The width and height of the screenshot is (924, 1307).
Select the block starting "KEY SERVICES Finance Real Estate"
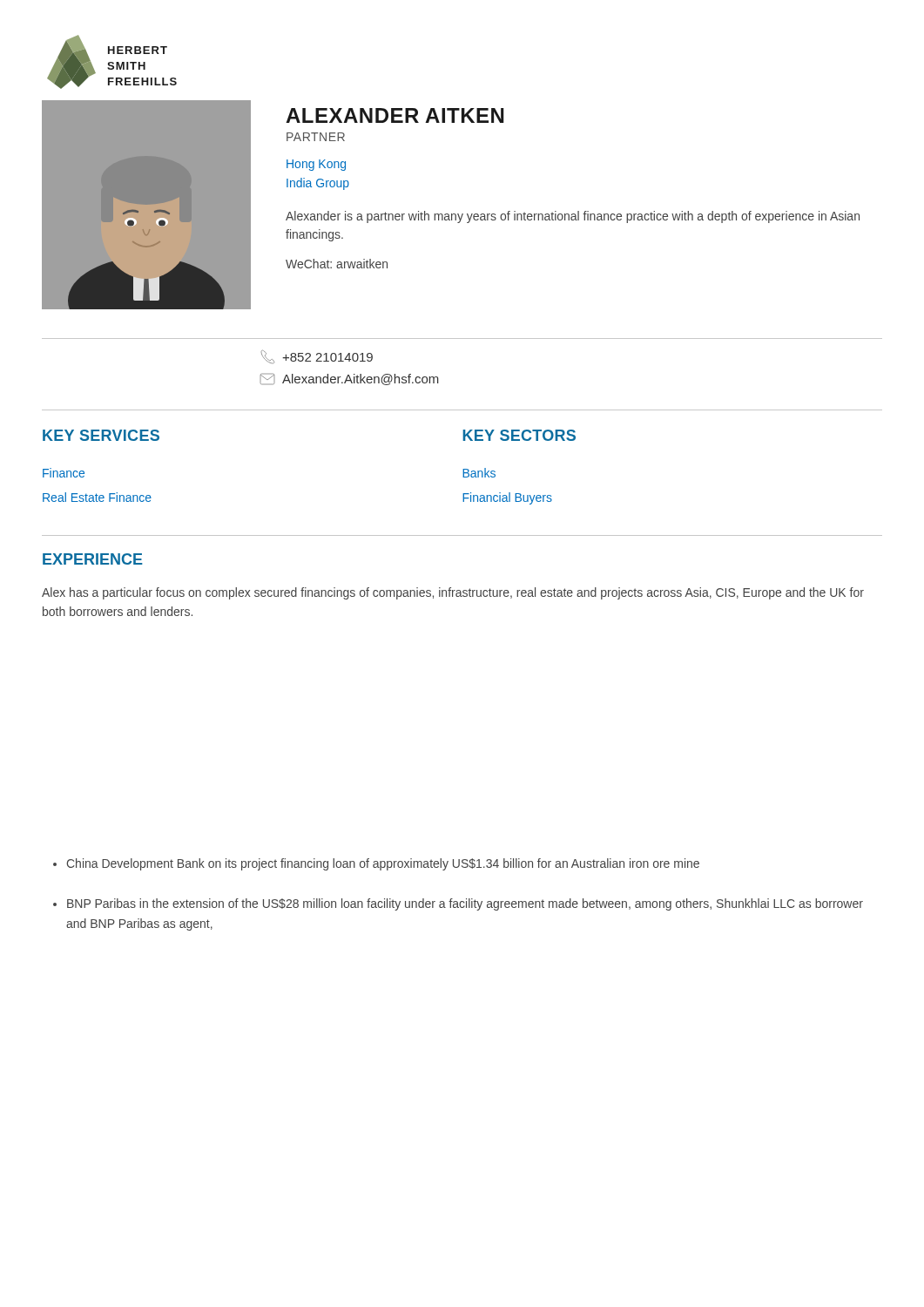tap(101, 435)
